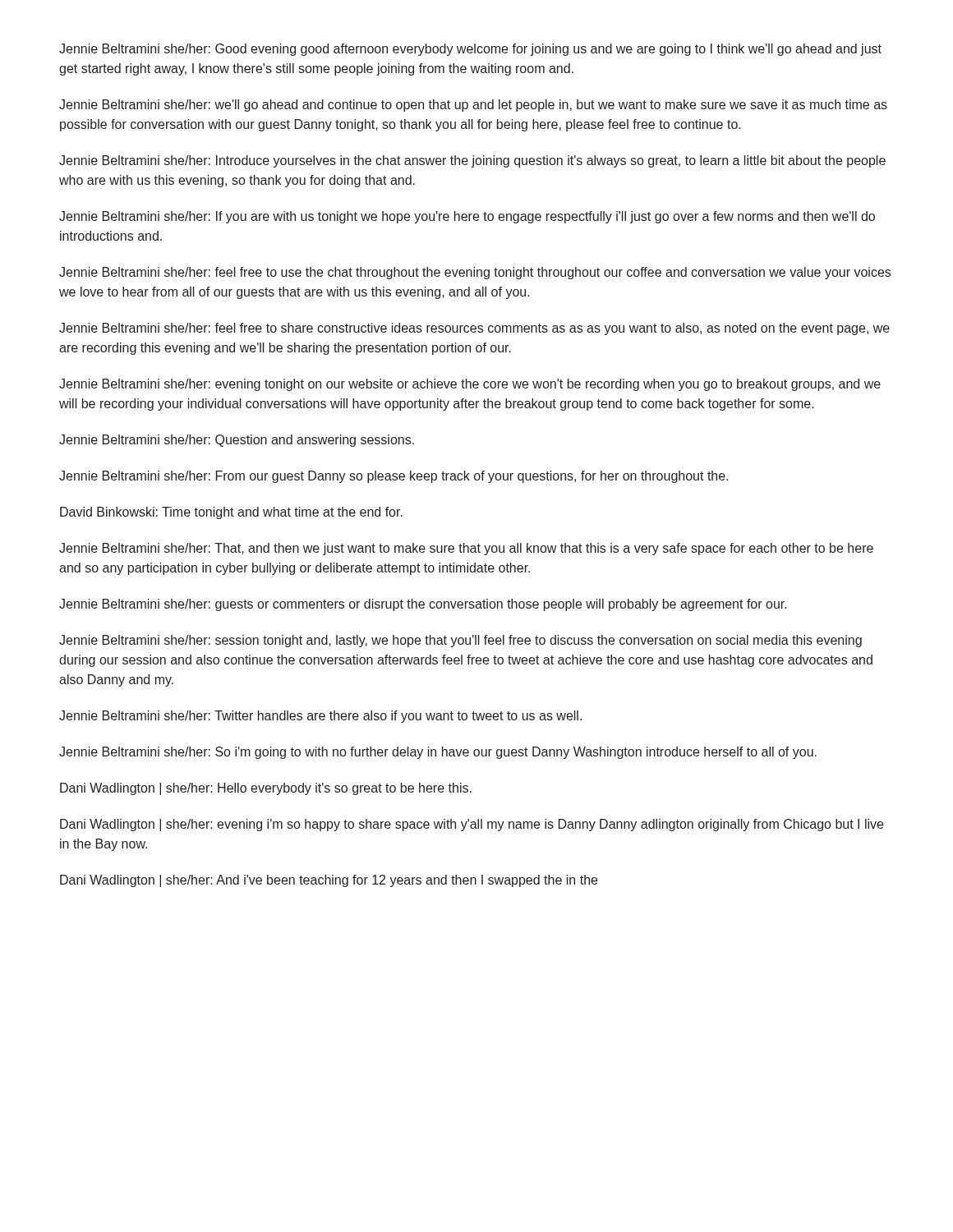Viewport: 953px width, 1232px height.
Task: Click on the text block containing "Dani Wadlington | she/her: Hello everybody it's so"
Action: (x=266, y=788)
